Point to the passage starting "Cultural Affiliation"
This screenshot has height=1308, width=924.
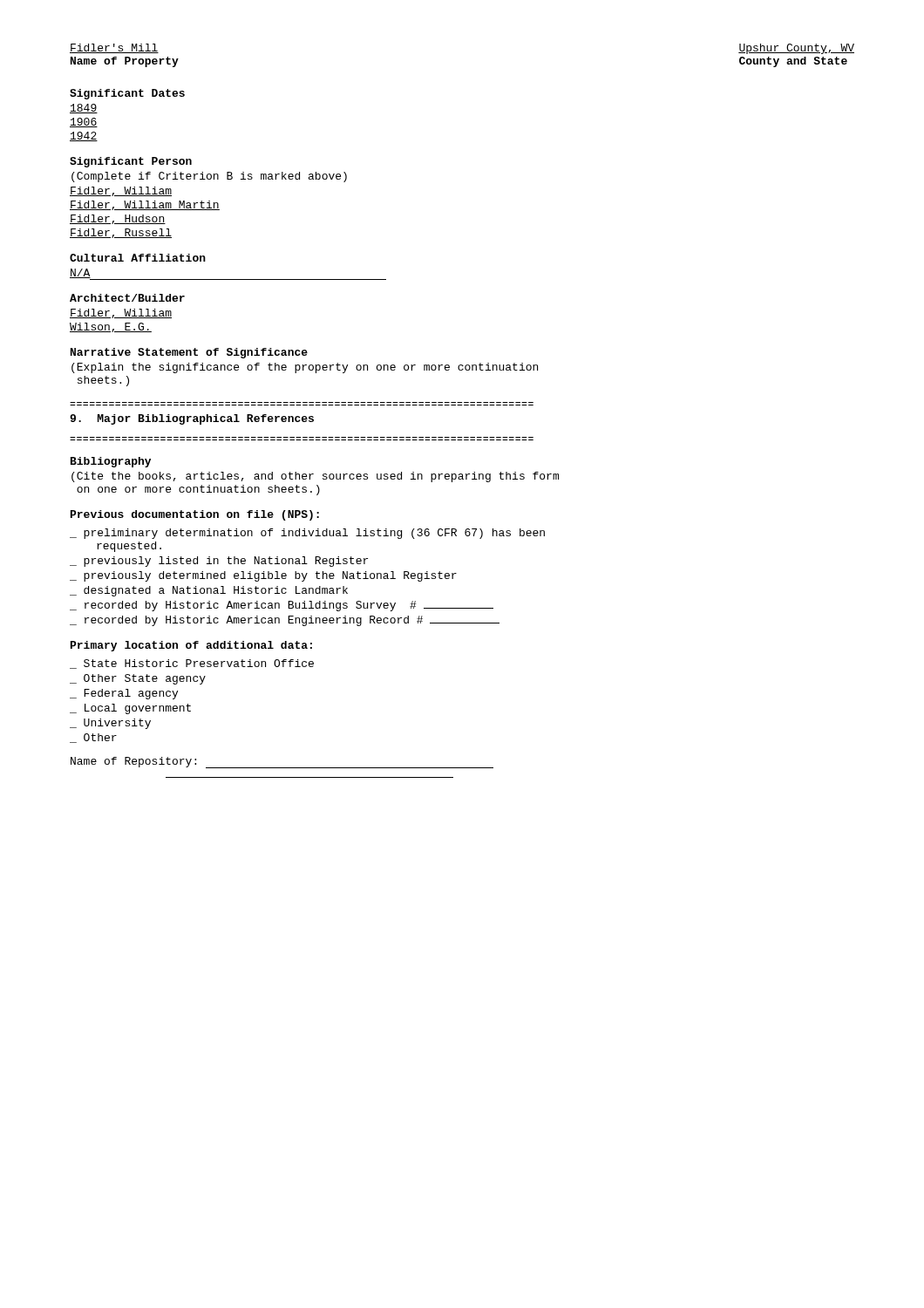pyautogui.click(x=138, y=259)
